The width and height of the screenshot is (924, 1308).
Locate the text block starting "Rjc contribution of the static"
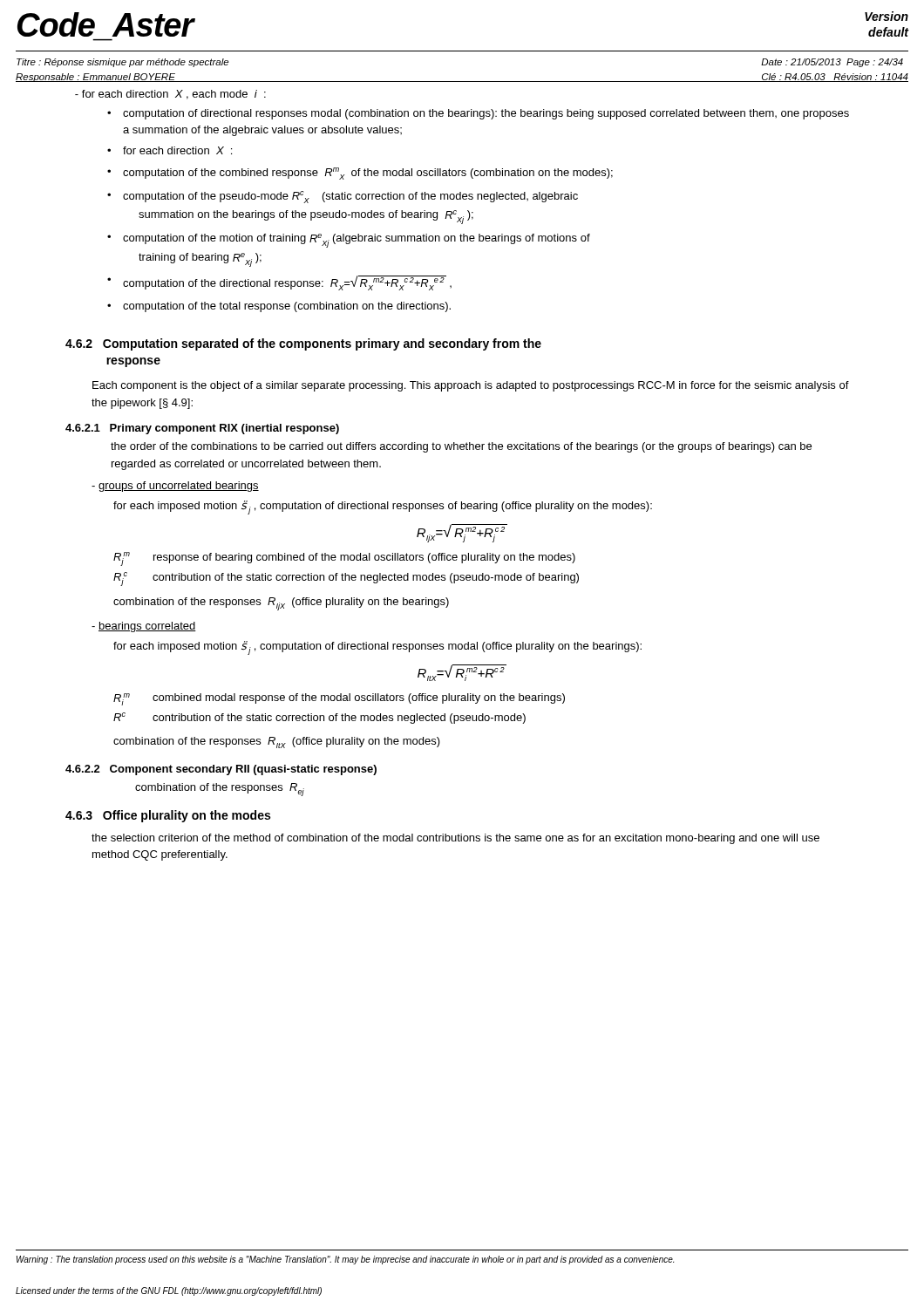486,578
